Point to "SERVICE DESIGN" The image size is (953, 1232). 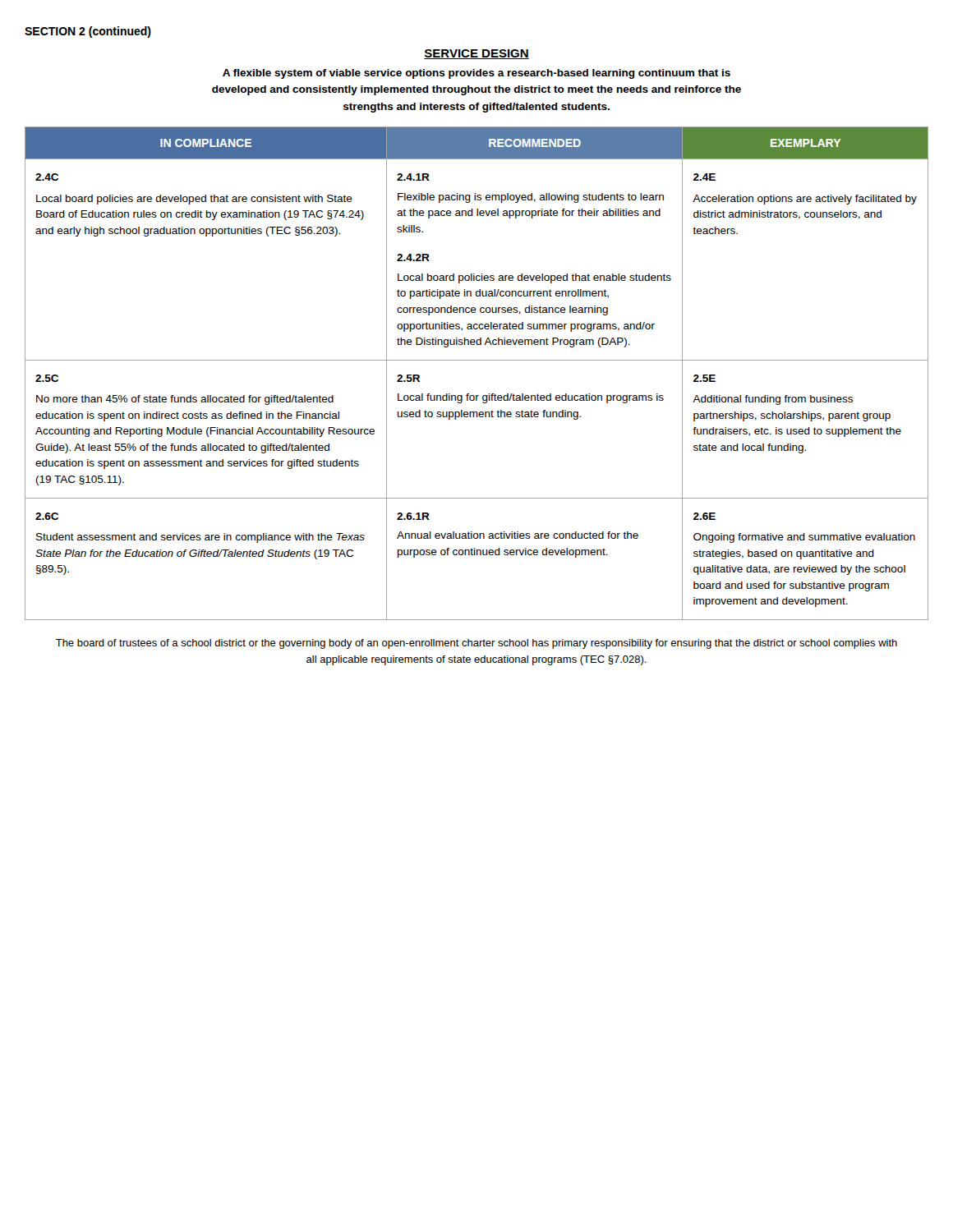(476, 53)
